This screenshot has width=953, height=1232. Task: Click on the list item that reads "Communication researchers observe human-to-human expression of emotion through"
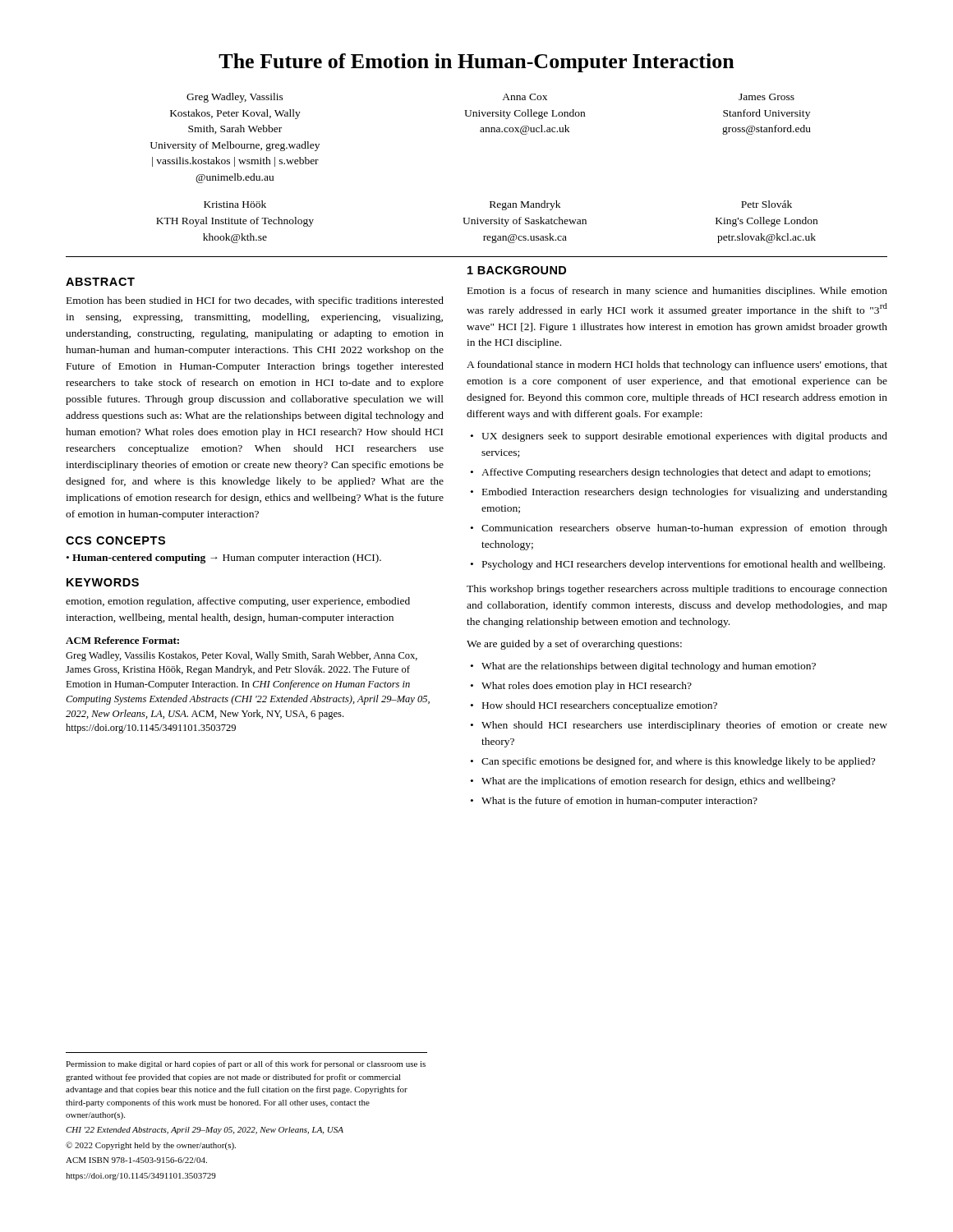[684, 536]
